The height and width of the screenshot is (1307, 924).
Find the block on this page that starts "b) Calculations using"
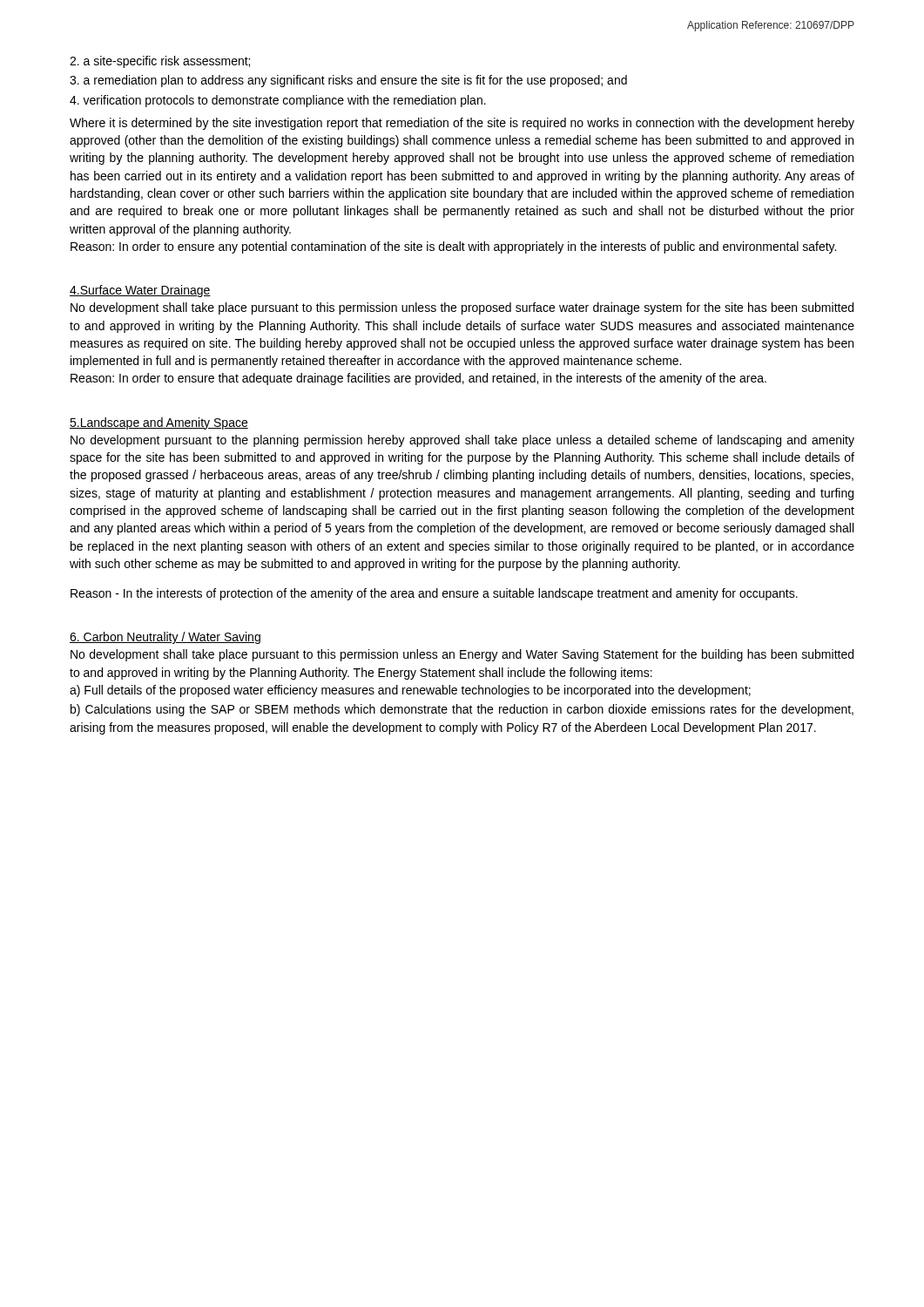coord(462,718)
